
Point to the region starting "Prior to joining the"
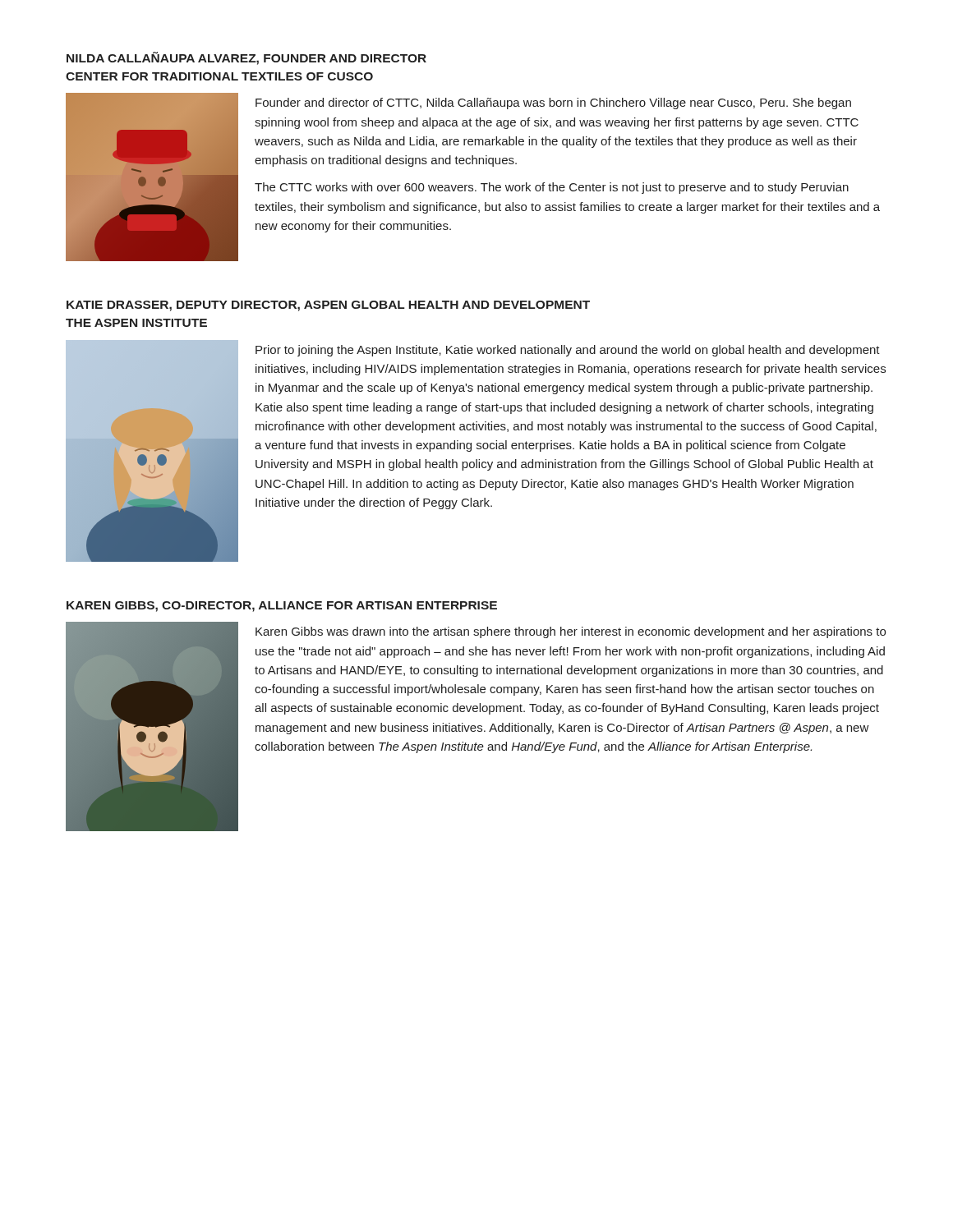(x=571, y=426)
